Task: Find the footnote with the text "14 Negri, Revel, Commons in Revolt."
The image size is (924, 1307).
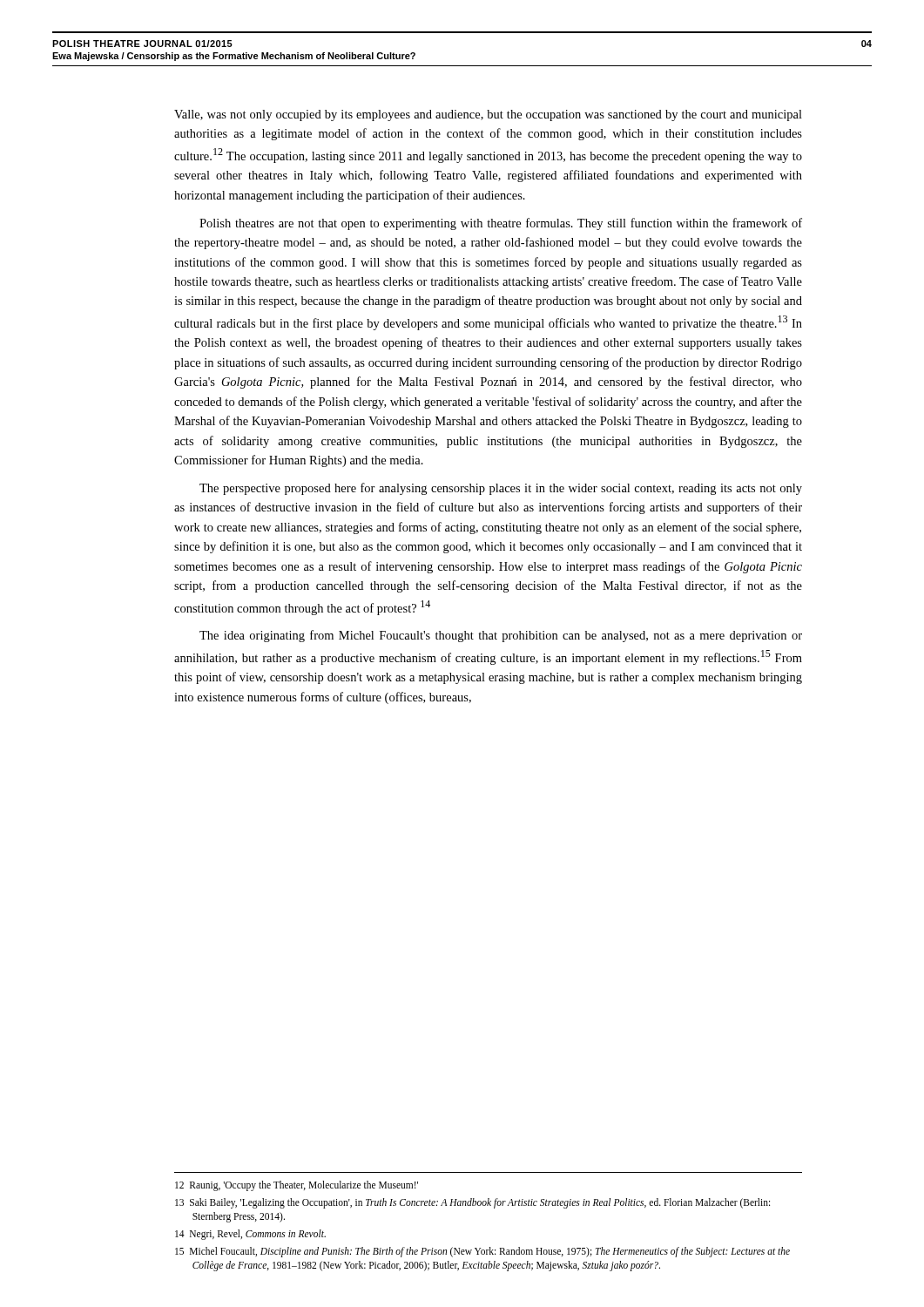Action: point(250,1234)
